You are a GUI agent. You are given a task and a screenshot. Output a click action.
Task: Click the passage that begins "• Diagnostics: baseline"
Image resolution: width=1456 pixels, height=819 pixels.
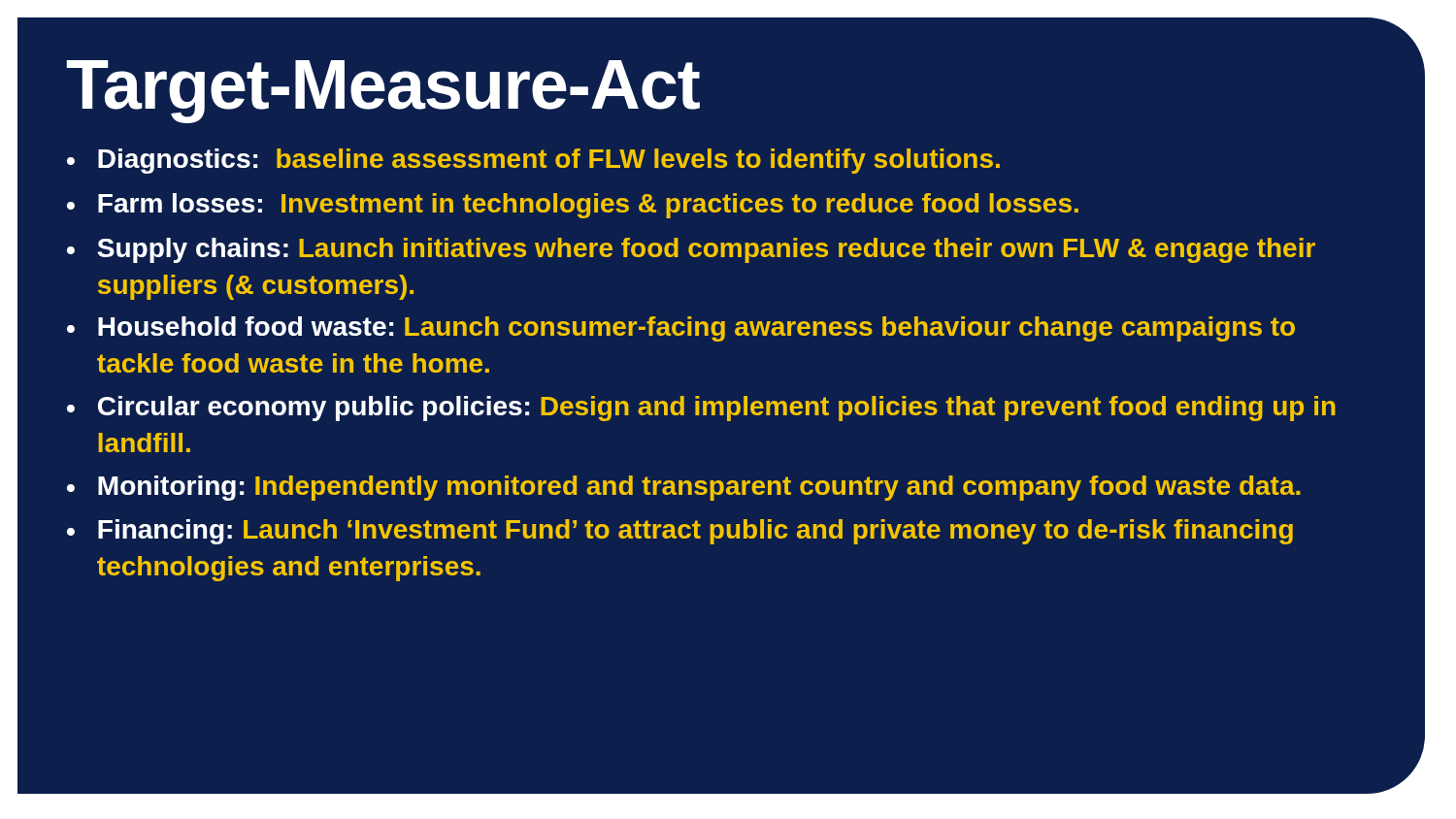534,160
